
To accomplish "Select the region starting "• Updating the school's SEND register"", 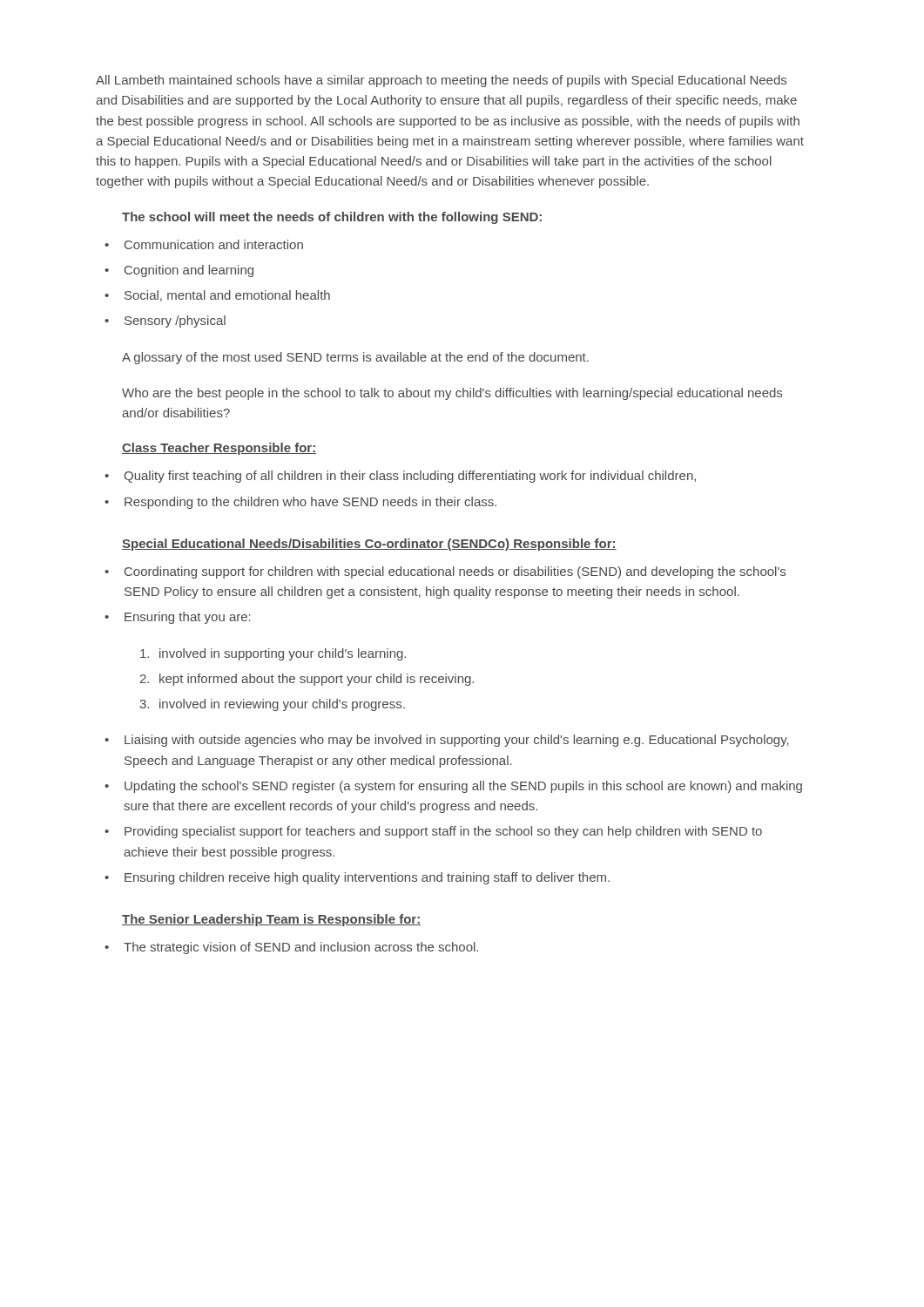I will tap(458, 796).
